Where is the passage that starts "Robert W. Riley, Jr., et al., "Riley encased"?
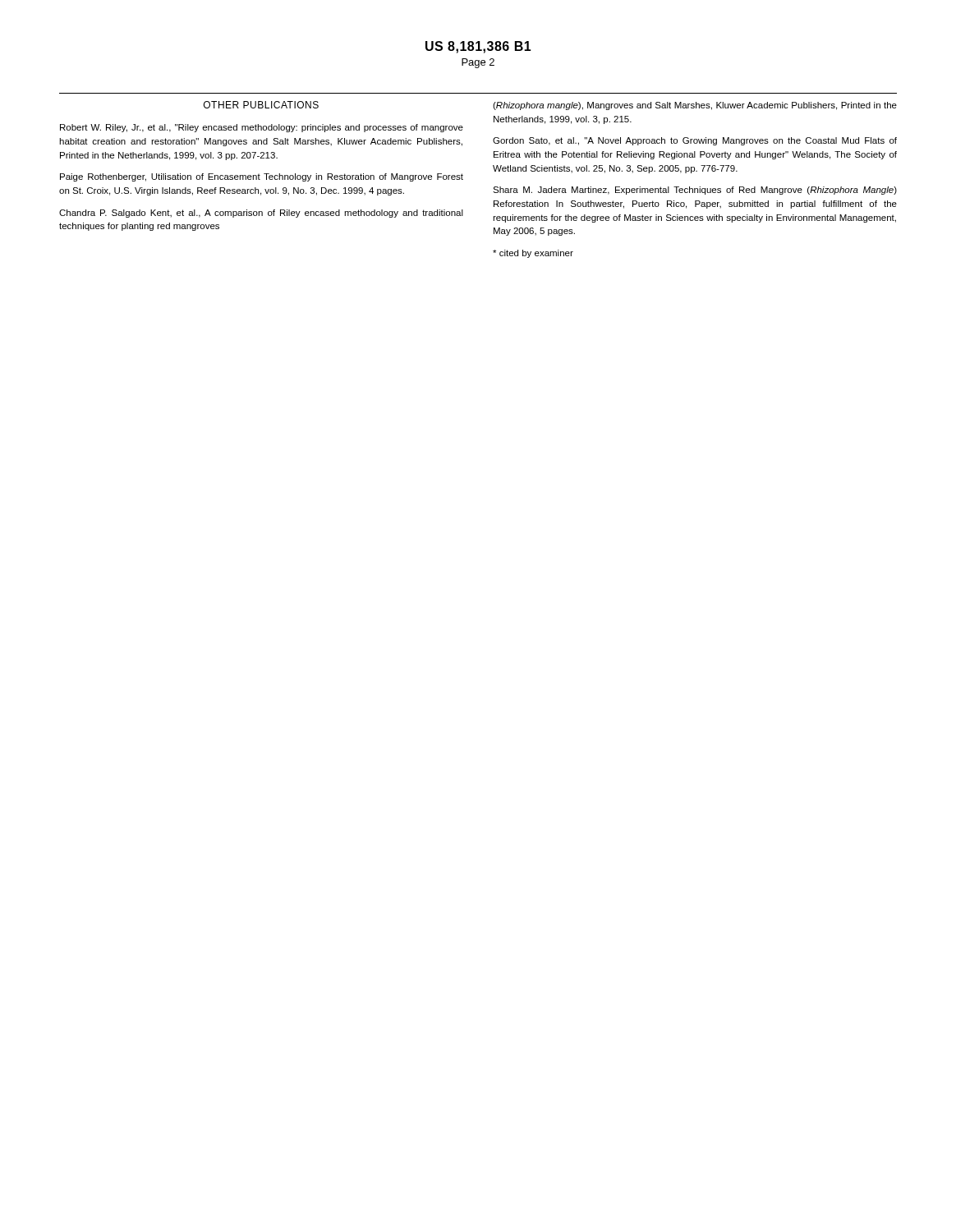 click(x=261, y=141)
